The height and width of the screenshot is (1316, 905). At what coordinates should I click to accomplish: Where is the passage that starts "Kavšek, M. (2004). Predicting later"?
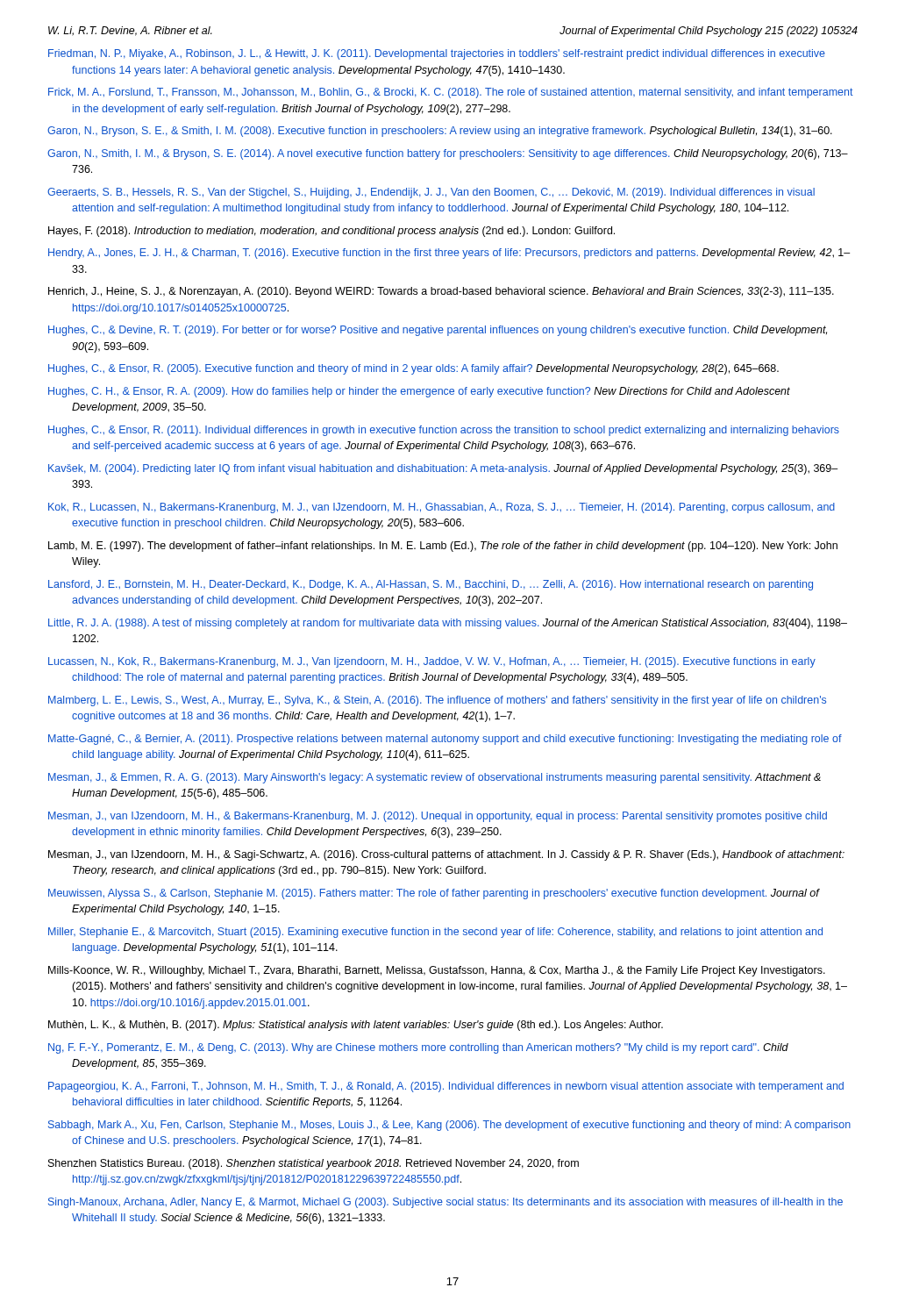[x=442, y=476]
